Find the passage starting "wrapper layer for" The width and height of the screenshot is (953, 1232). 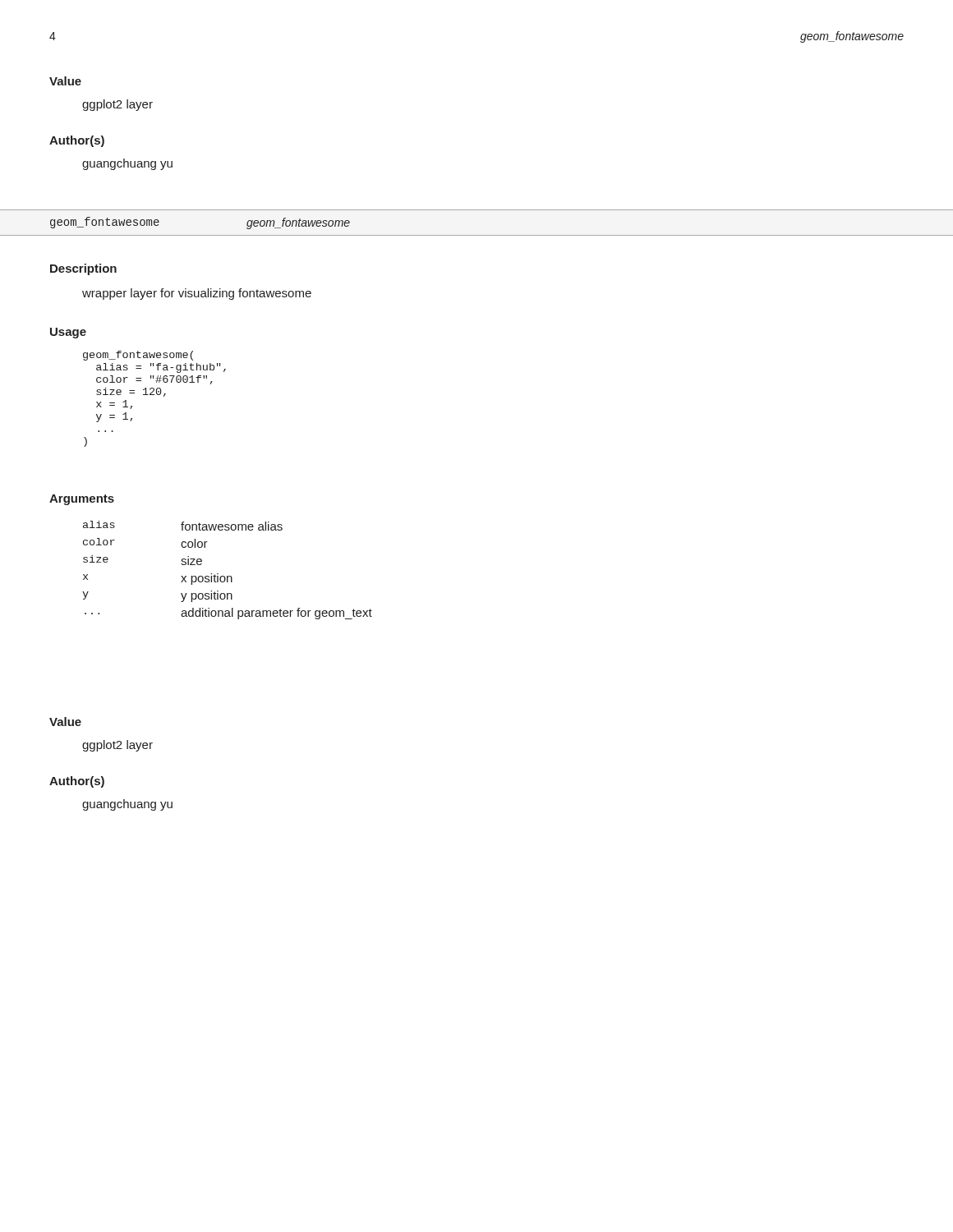pos(197,293)
